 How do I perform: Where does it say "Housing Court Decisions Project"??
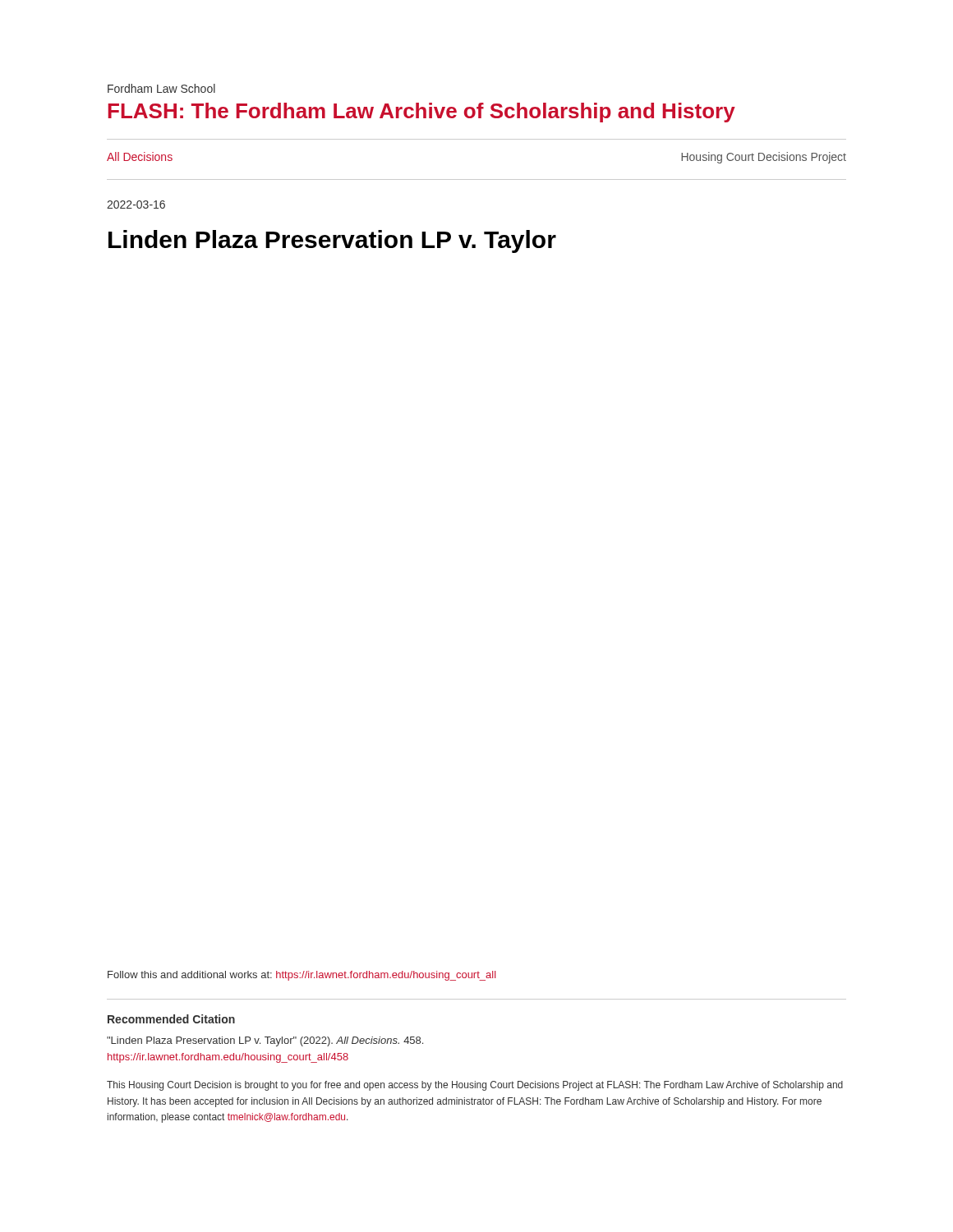763,157
